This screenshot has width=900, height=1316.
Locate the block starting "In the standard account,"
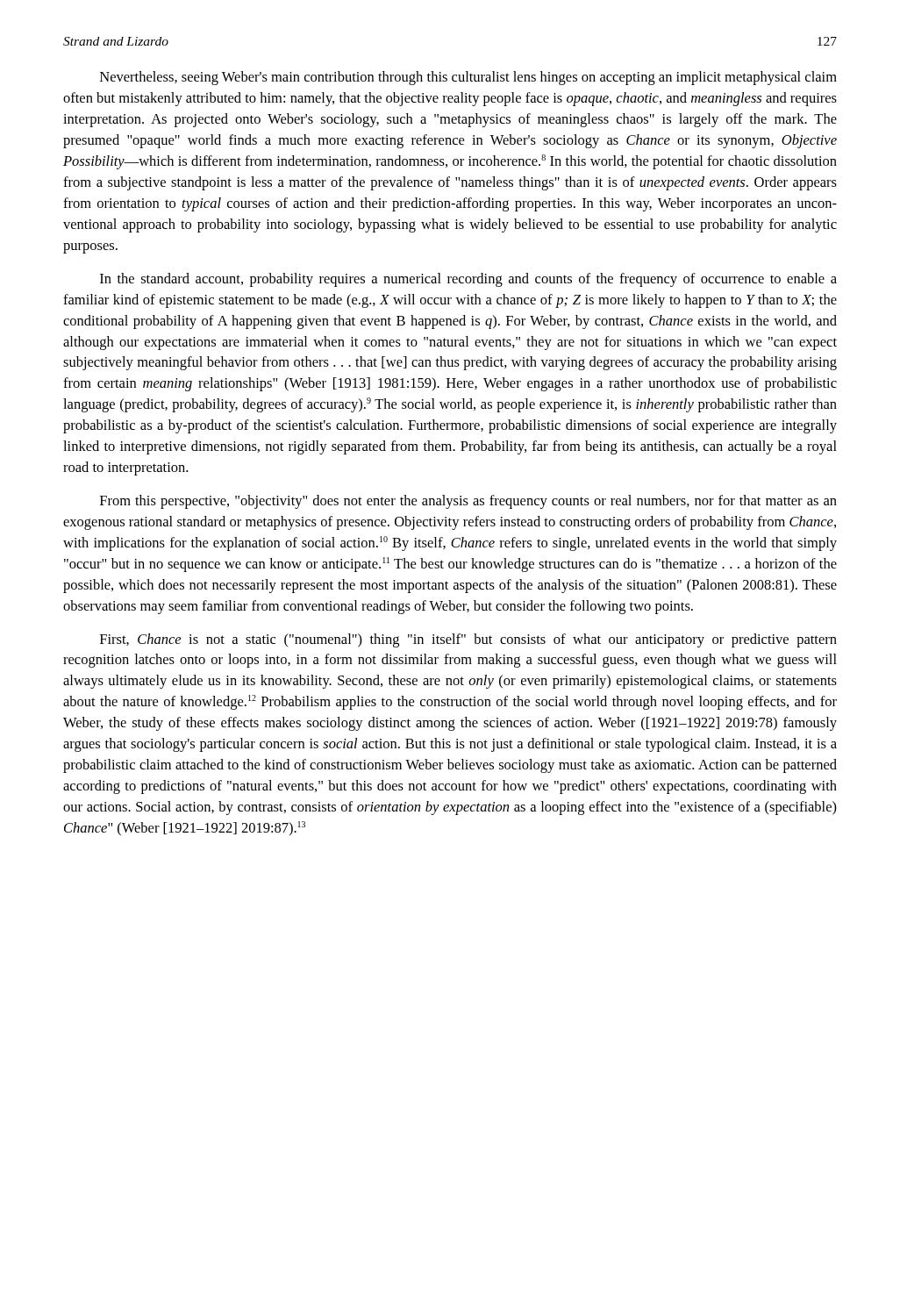(x=450, y=373)
